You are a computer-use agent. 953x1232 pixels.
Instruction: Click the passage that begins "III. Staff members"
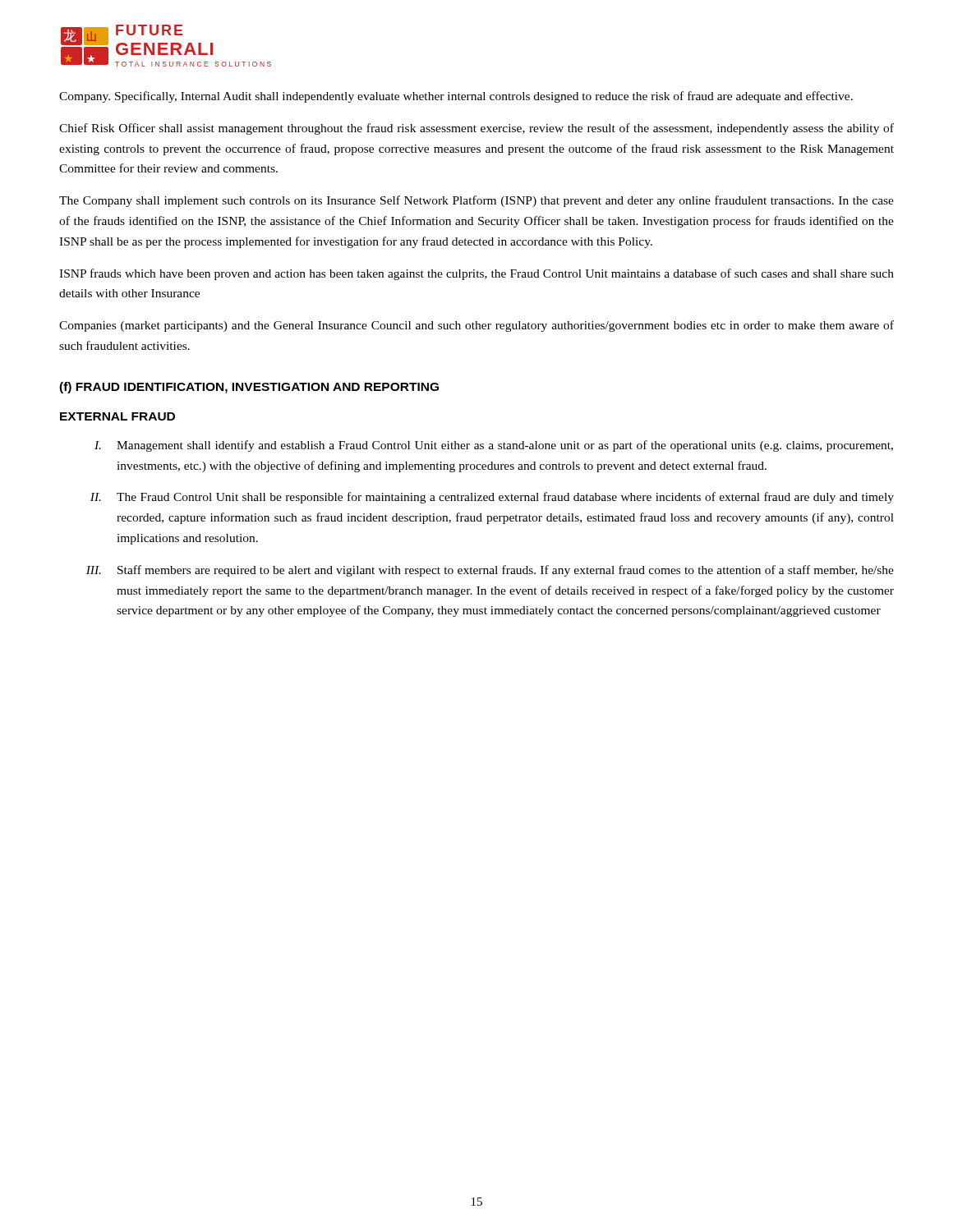(476, 590)
